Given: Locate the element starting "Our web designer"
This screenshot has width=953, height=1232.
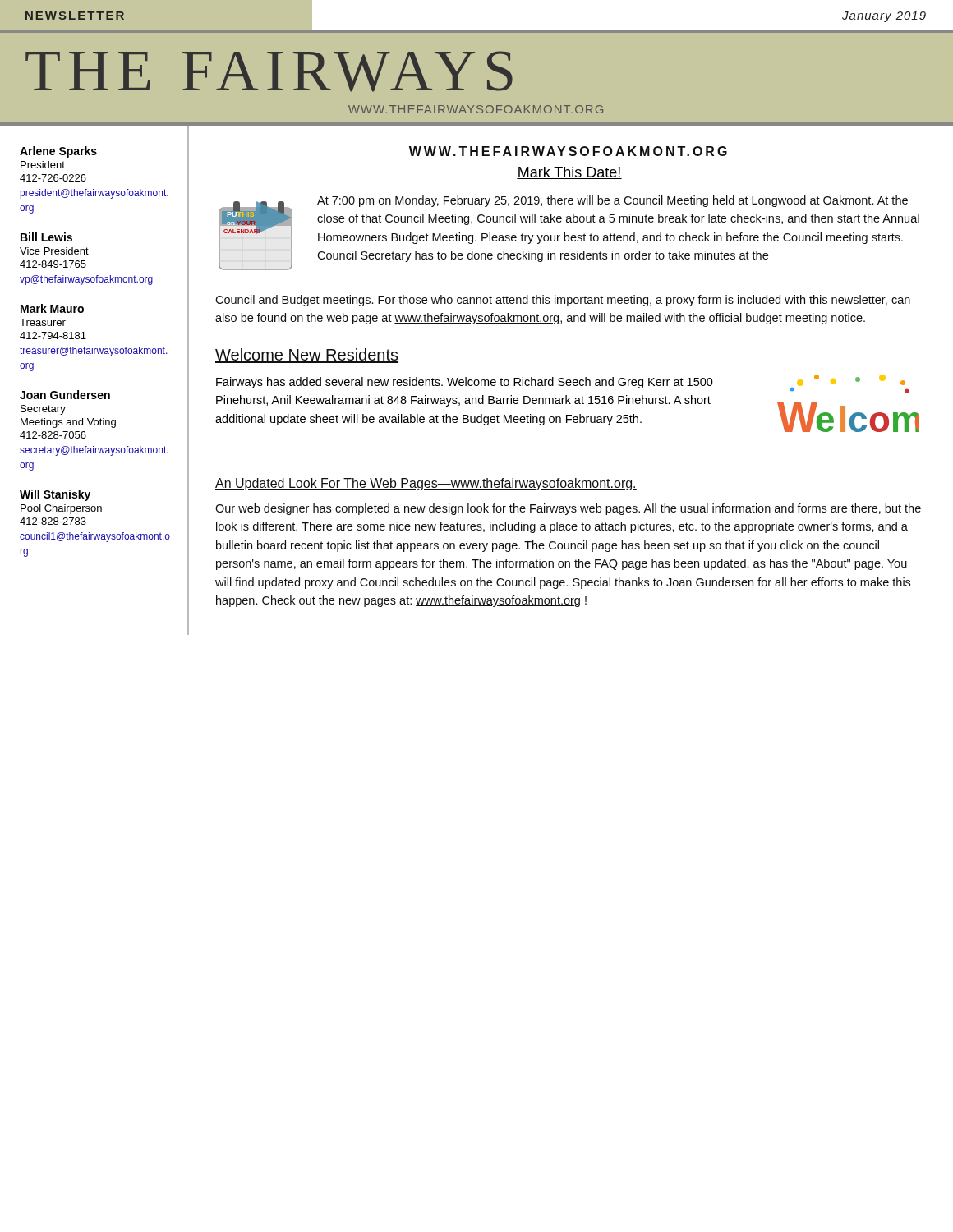Looking at the screenshot, I should point(568,555).
